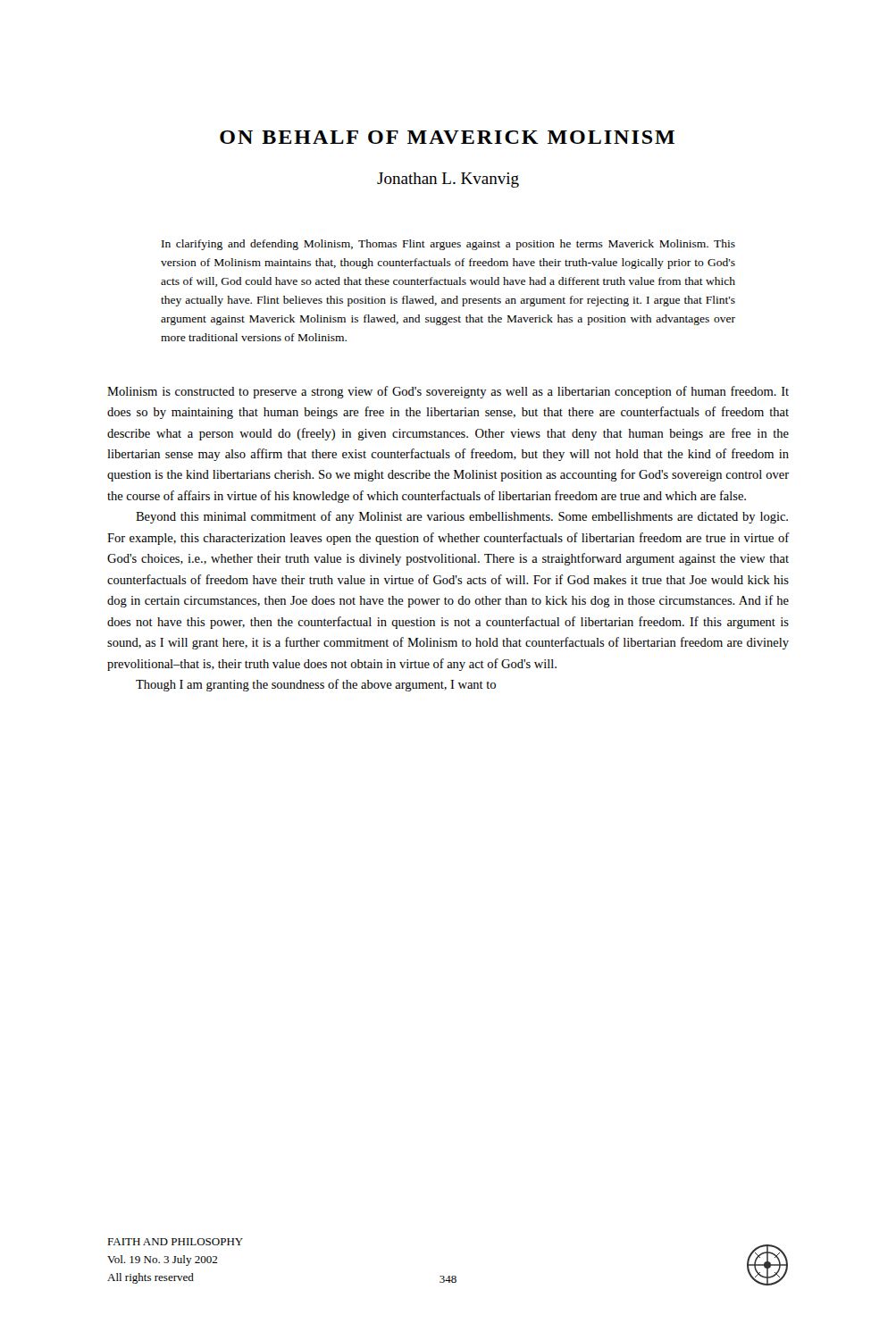The height and width of the screenshot is (1340, 896).
Task: Find the title that says "ON BEHALF OF"
Action: (448, 137)
